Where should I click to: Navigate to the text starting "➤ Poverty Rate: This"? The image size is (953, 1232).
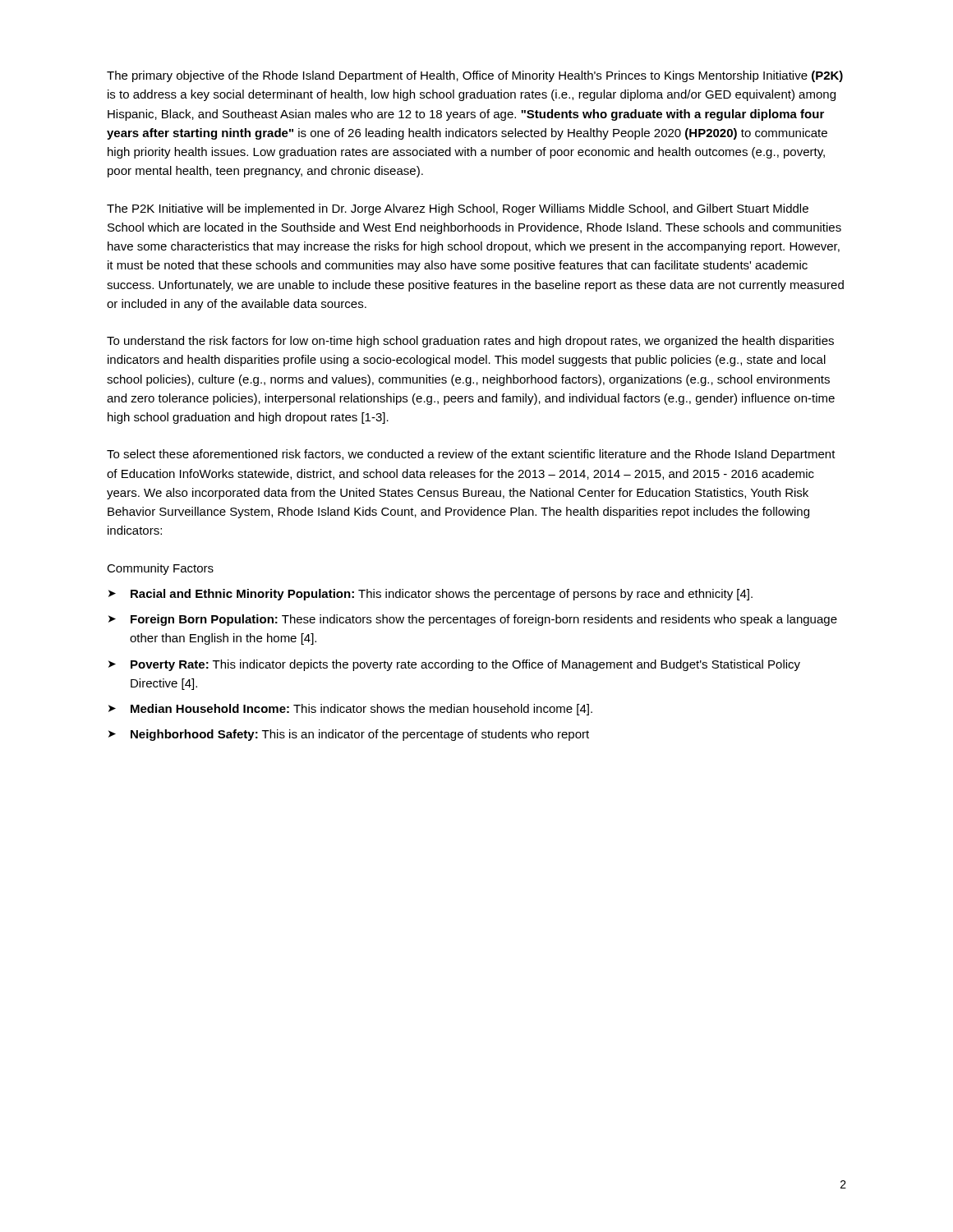click(x=476, y=673)
